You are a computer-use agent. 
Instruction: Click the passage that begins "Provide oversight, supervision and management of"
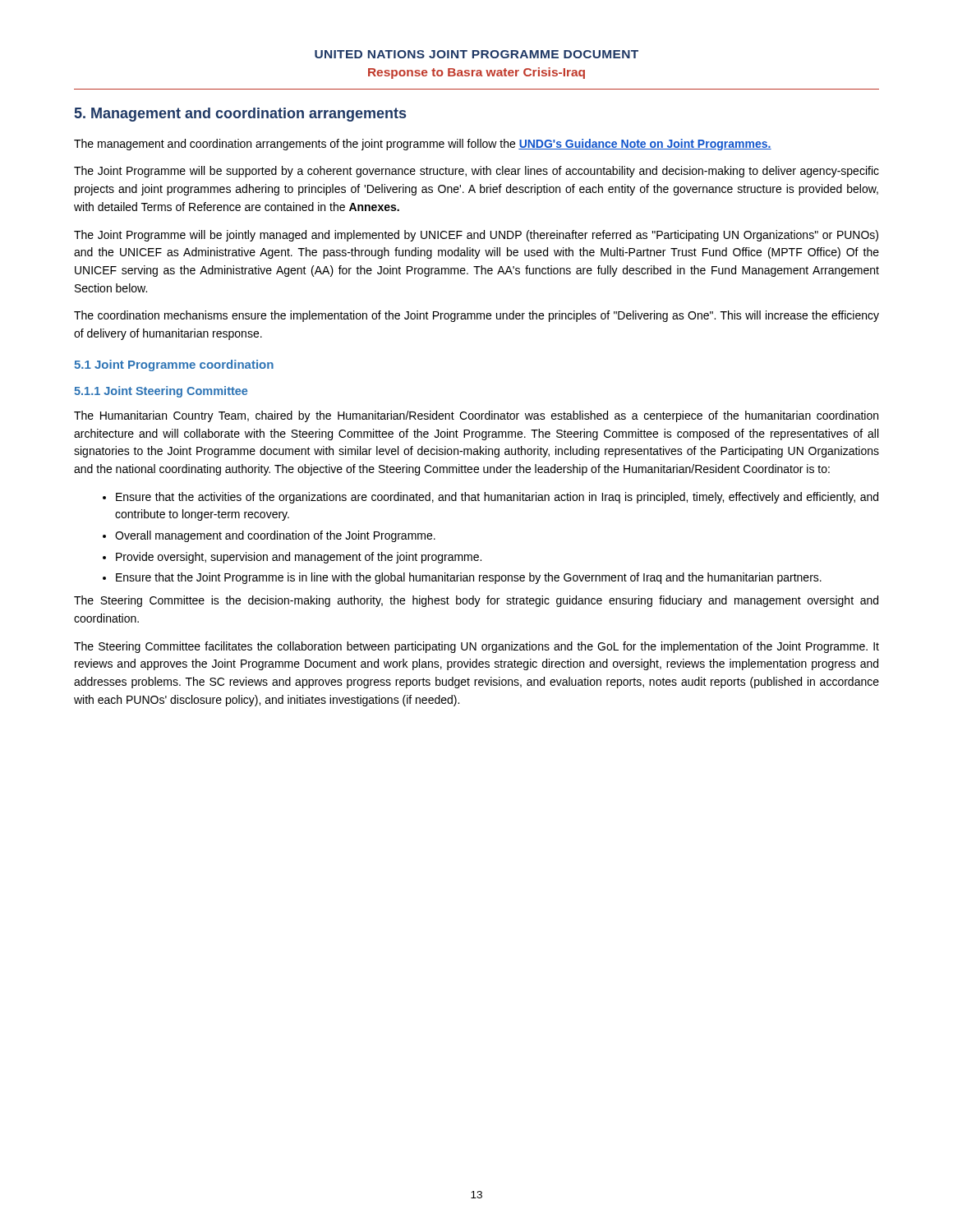[x=299, y=557]
